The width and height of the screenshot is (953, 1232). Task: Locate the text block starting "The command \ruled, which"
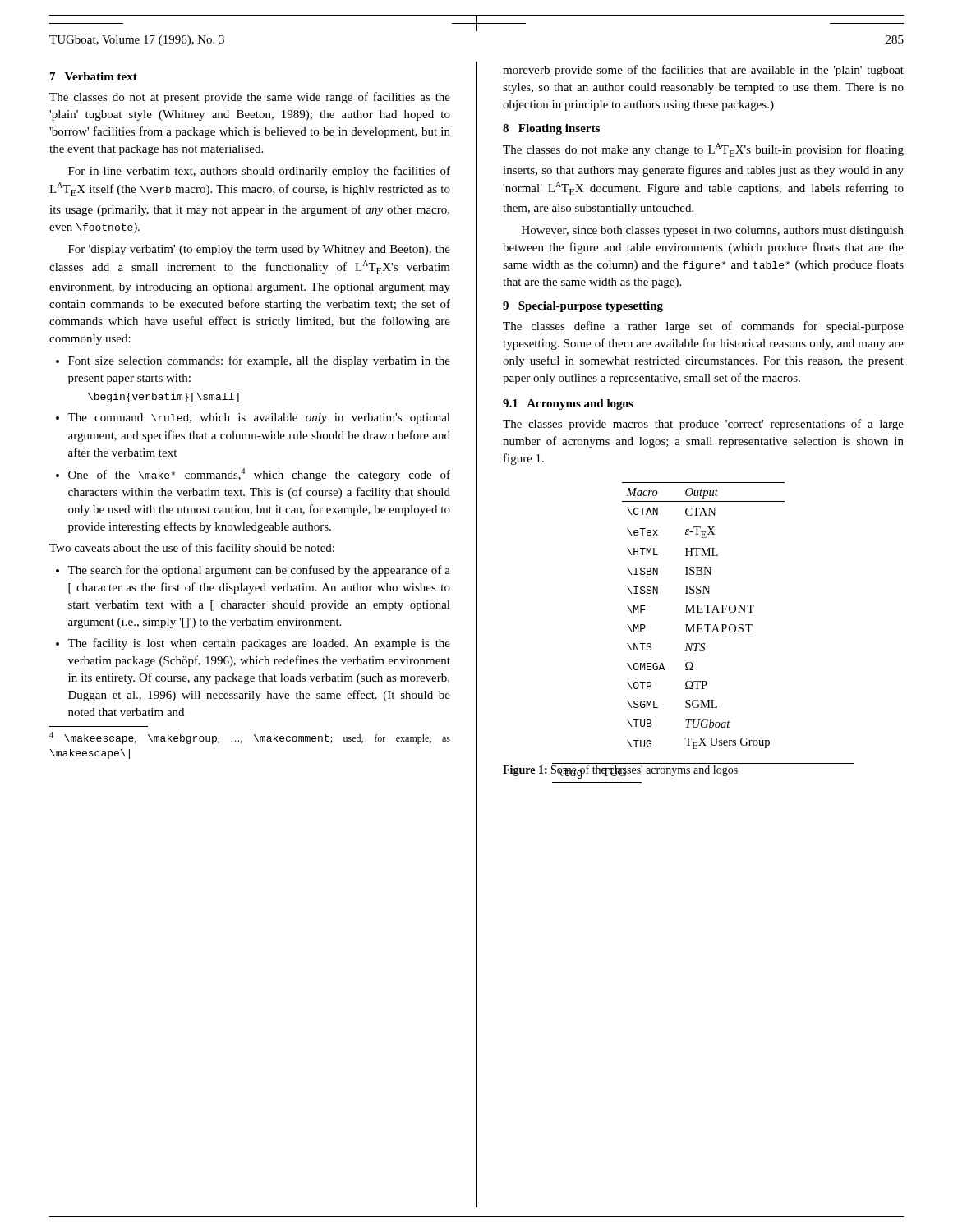259,435
